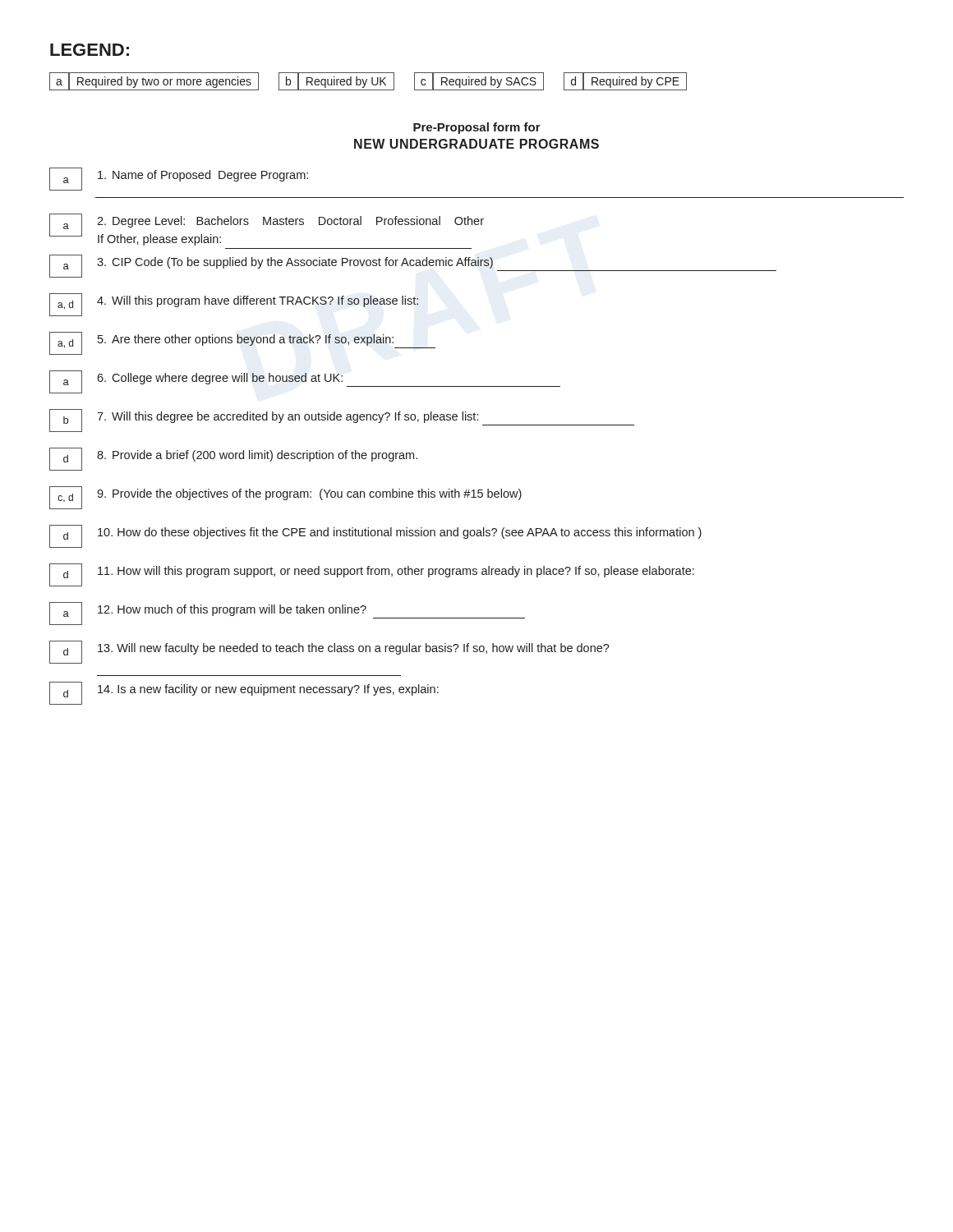Navigate to the text starting "d 13. Will new faculty be needed to"
The image size is (953, 1232).
point(476,658)
